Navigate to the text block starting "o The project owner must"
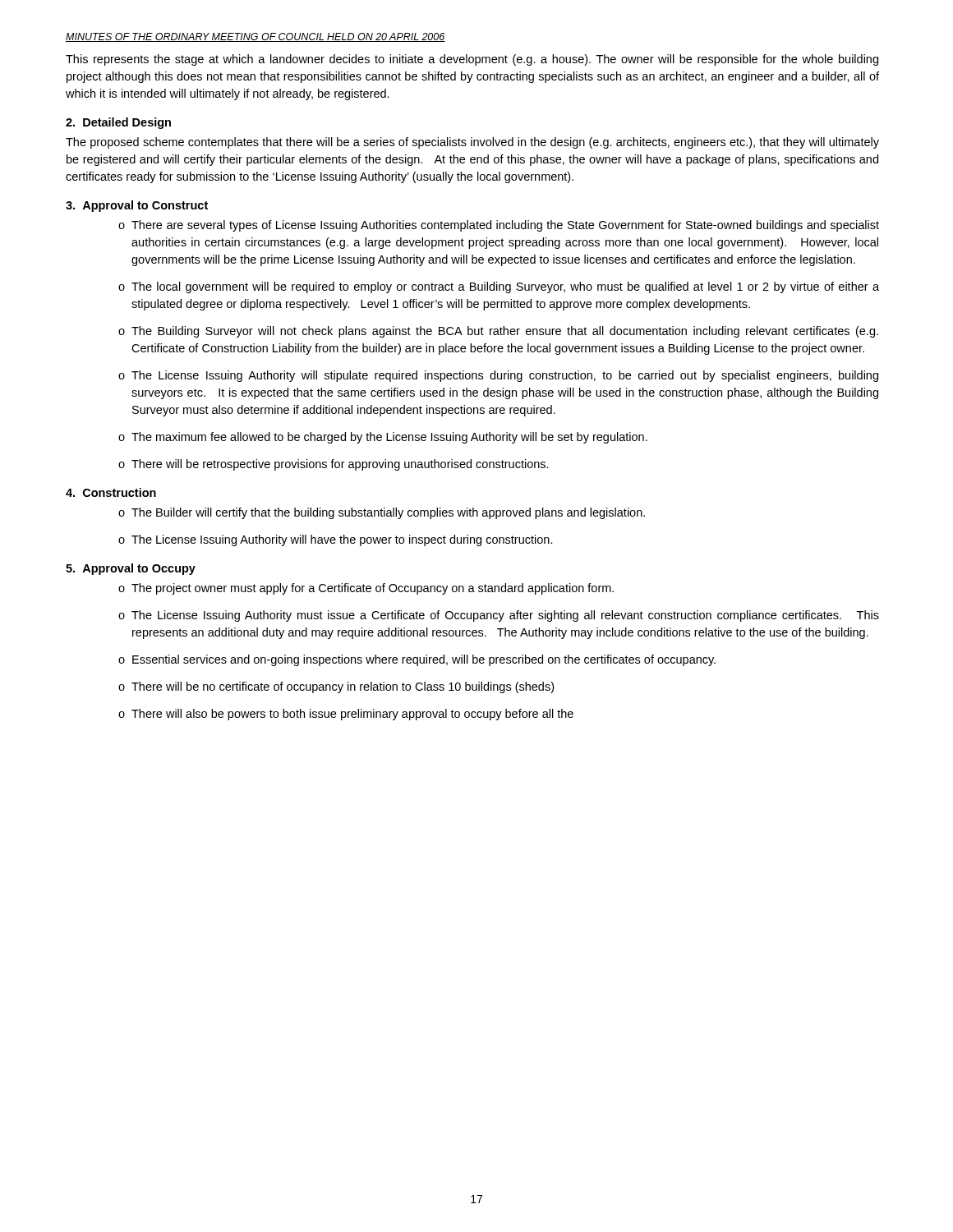The height and width of the screenshot is (1232, 953). pyautogui.click(x=485, y=589)
